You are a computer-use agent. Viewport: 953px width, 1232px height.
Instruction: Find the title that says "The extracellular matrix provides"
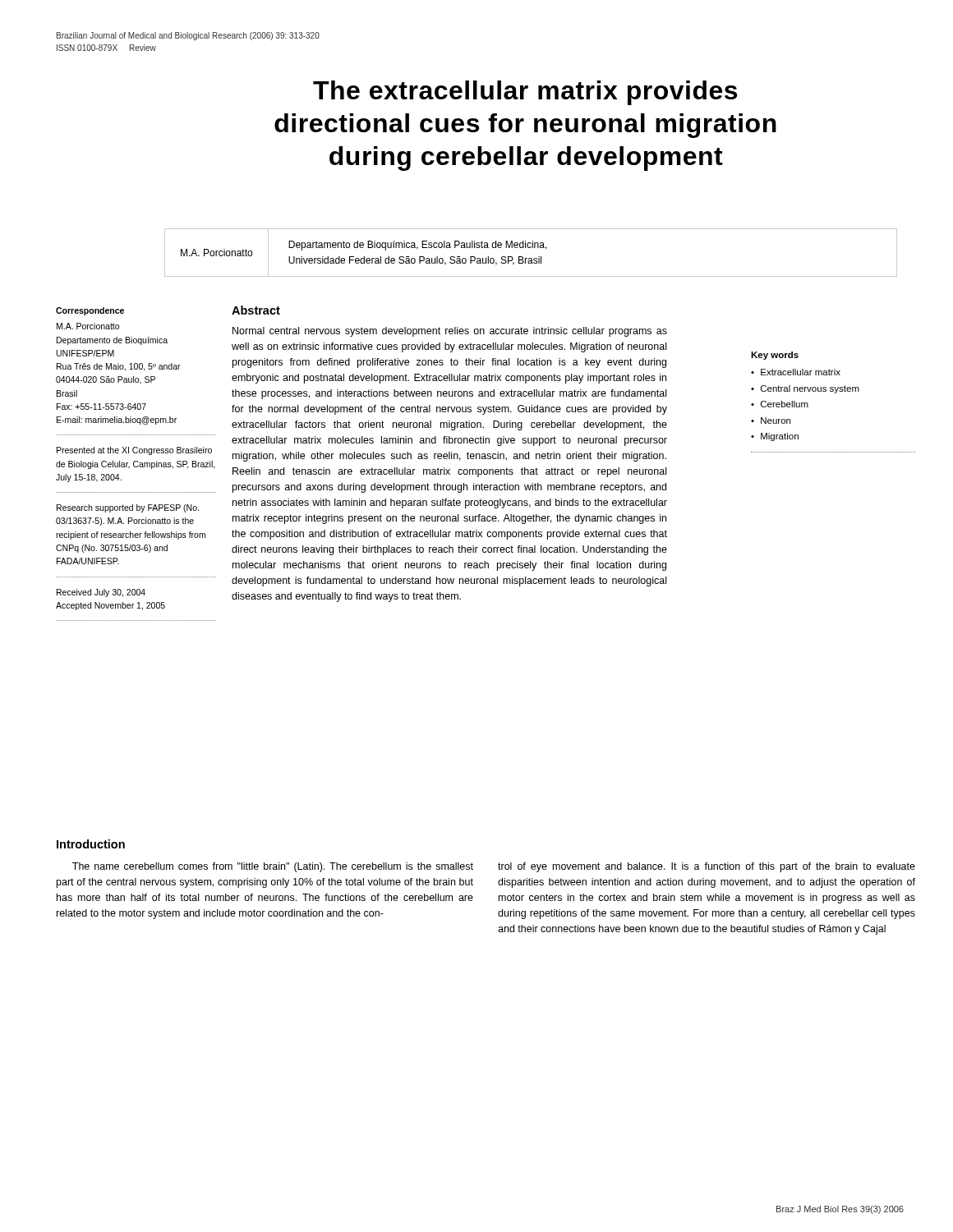coord(526,123)
